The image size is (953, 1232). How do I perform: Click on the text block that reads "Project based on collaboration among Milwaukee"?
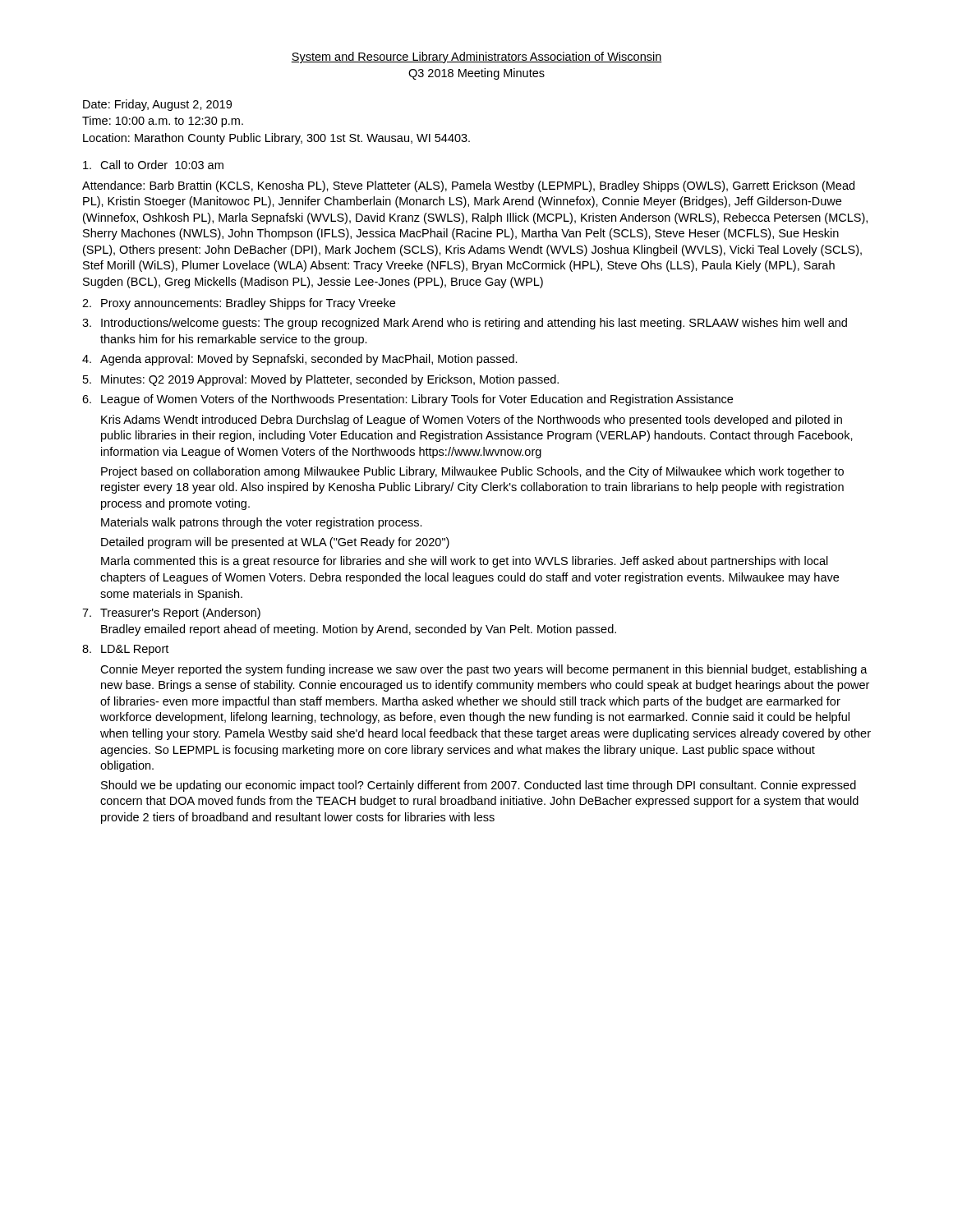coord(472,487)
